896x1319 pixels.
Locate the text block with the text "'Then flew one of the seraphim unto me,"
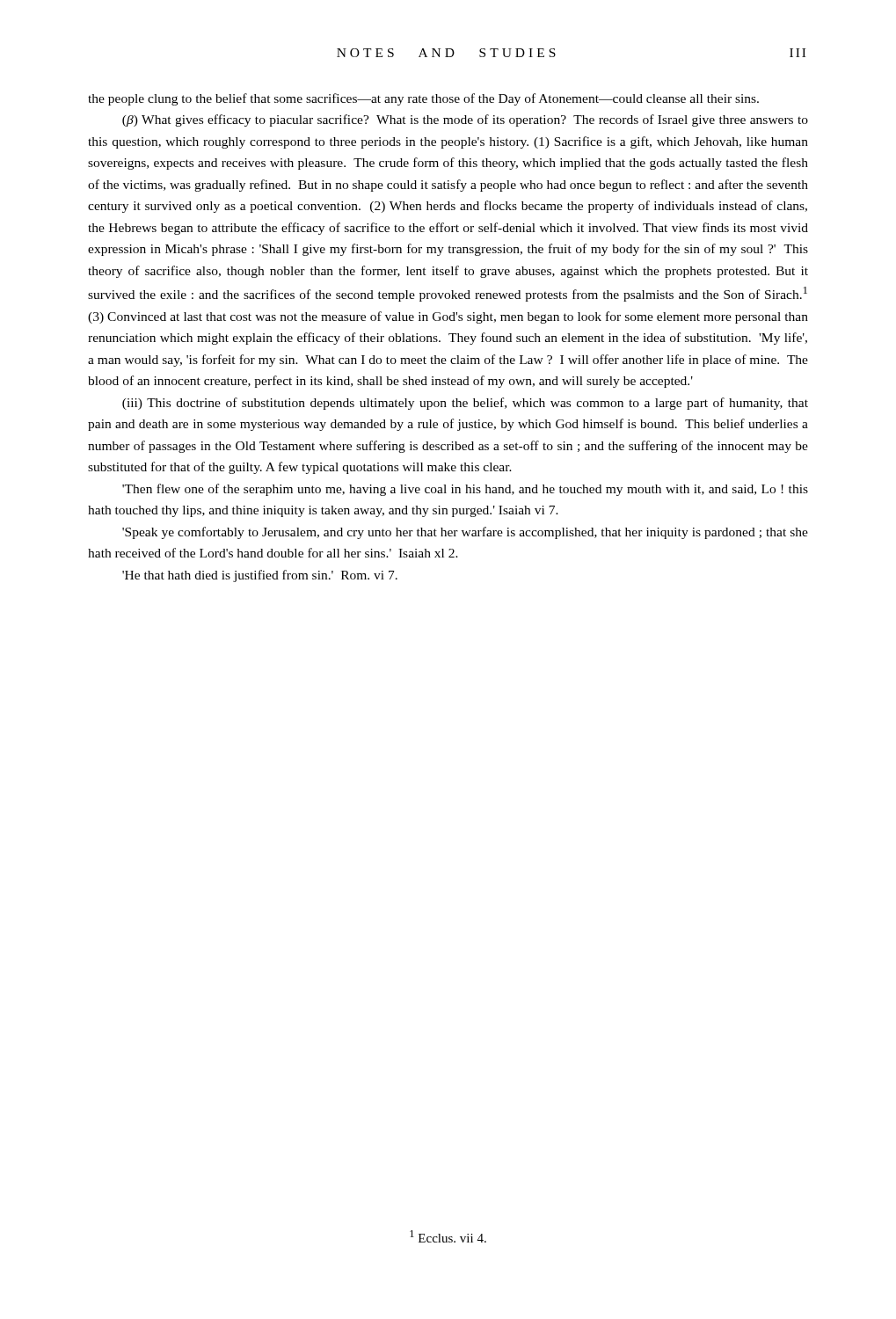(448, 500)
